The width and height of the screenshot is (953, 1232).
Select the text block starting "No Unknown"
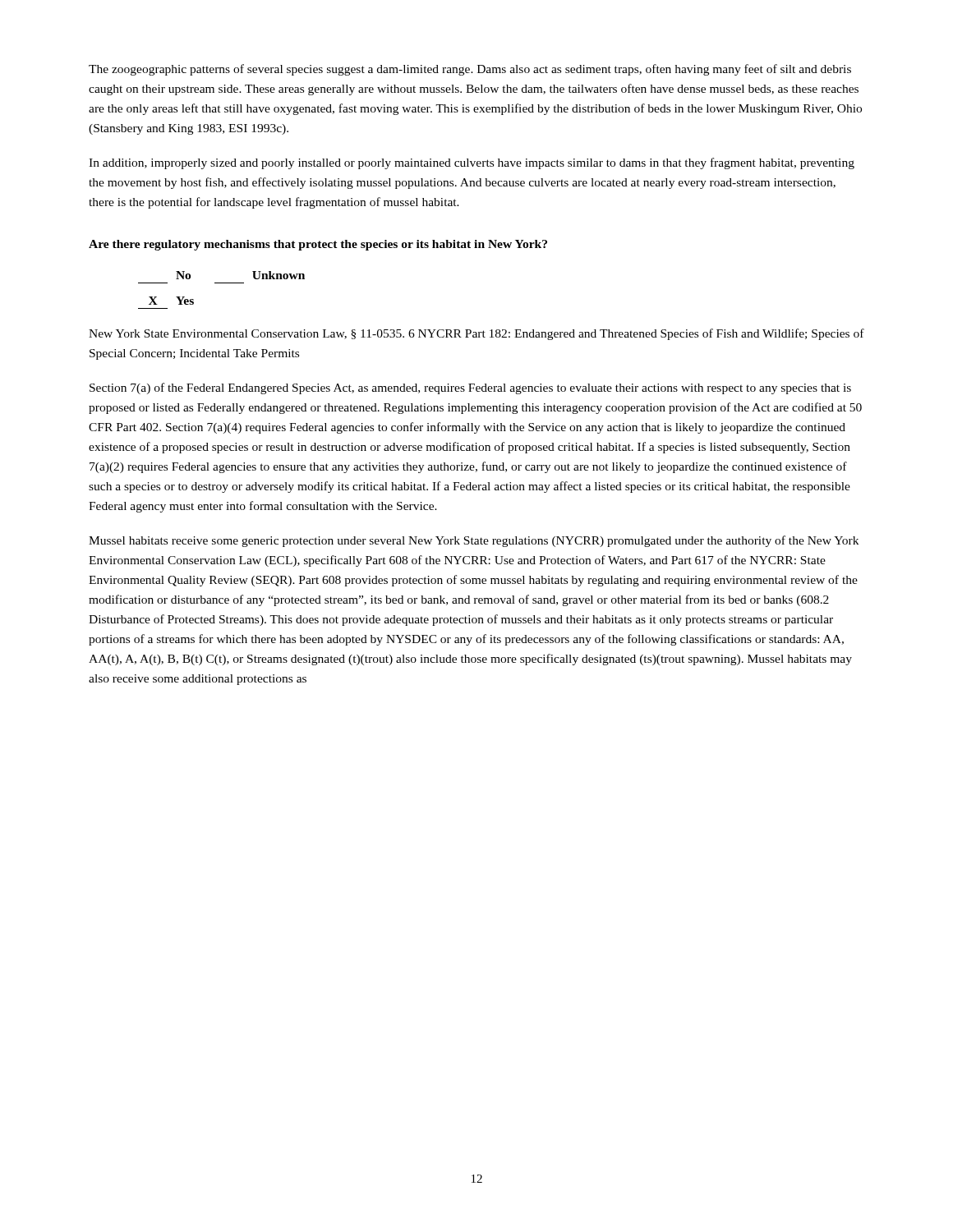click(222, 275)
